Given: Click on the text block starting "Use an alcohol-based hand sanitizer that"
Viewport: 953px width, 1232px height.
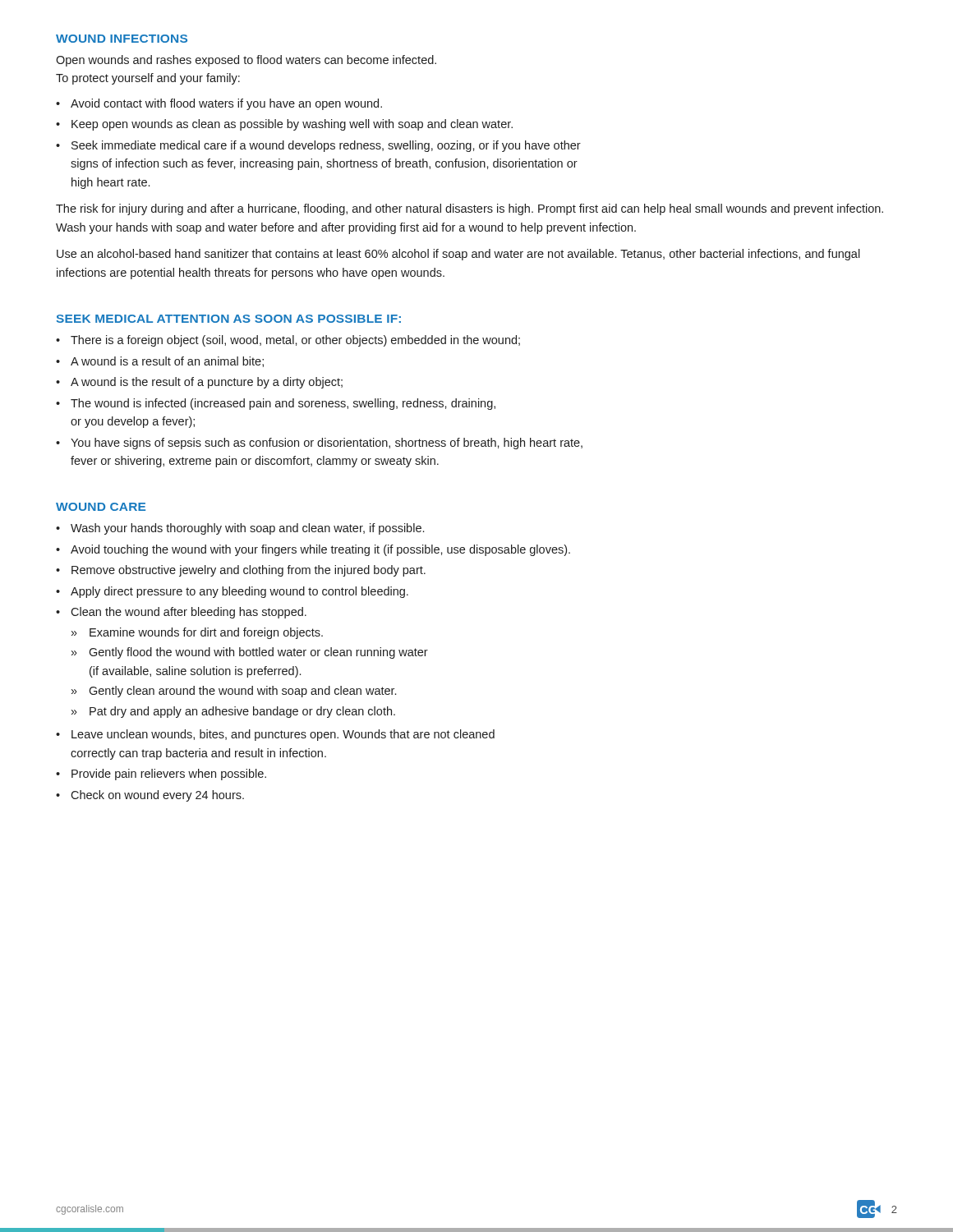Looking at the screenshot, I should (x=458, y=263).
